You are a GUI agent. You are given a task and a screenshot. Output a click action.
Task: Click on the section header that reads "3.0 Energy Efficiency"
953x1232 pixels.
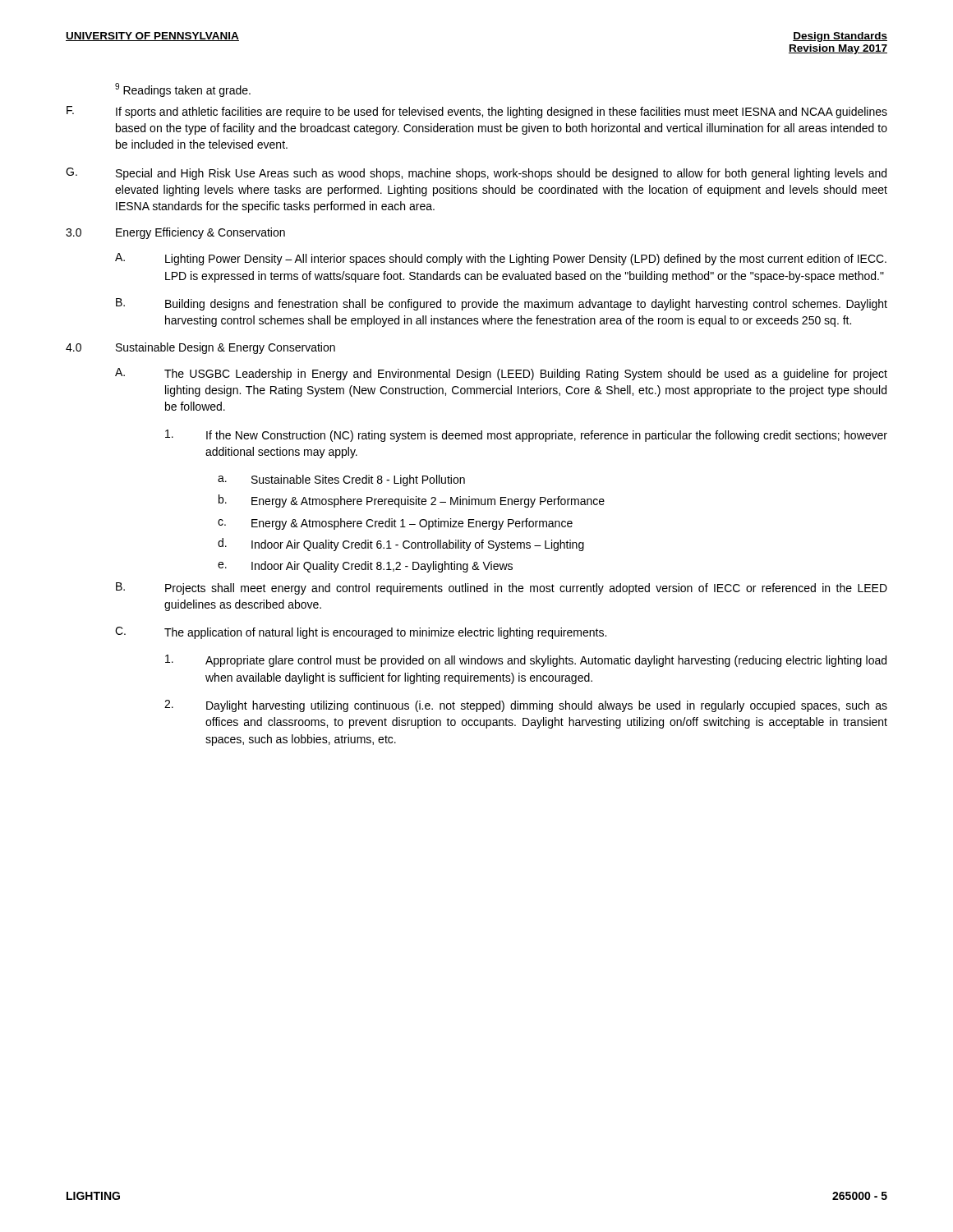[175, 233]
